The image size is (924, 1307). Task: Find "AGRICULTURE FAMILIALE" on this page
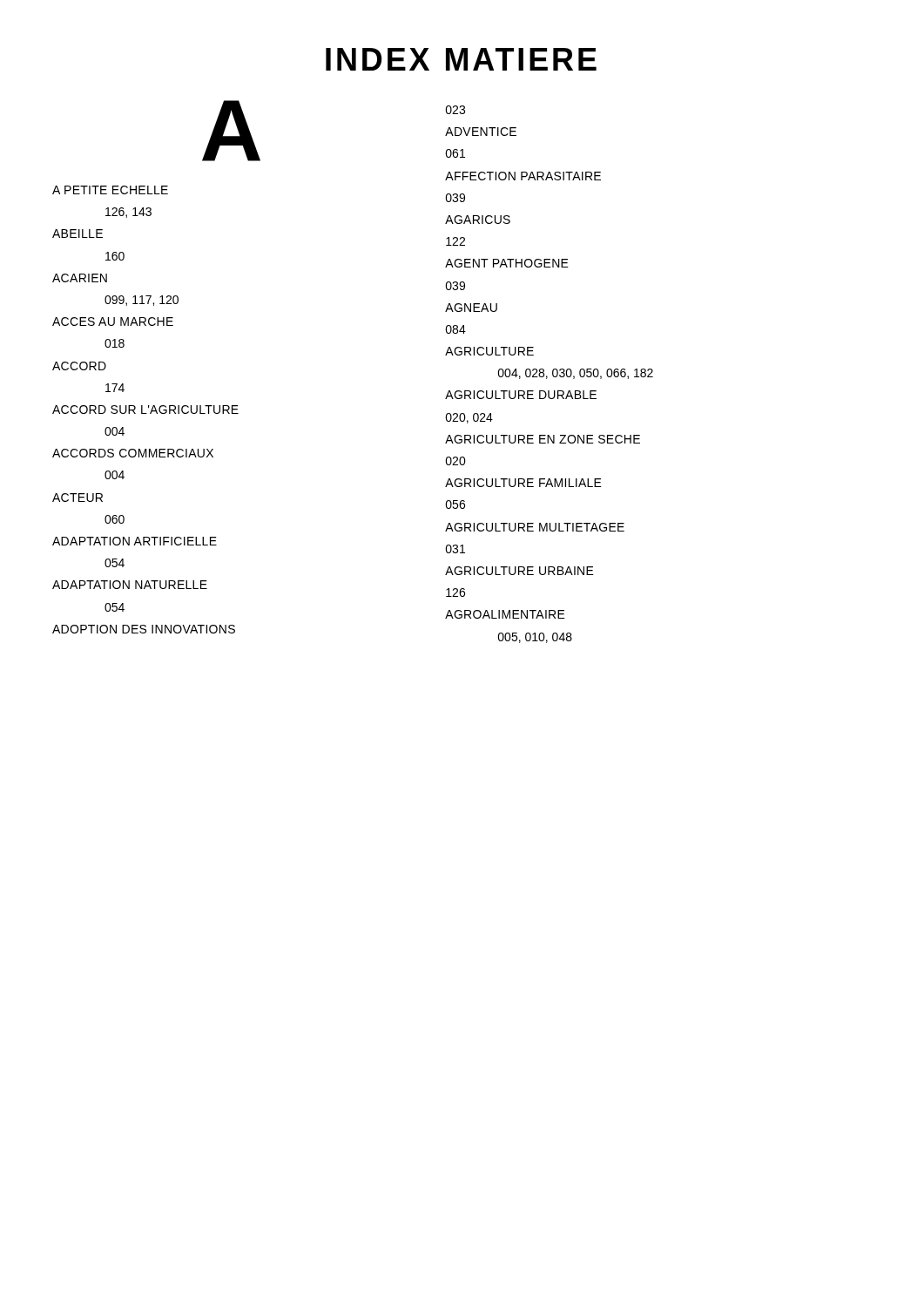tap(524, 483)
